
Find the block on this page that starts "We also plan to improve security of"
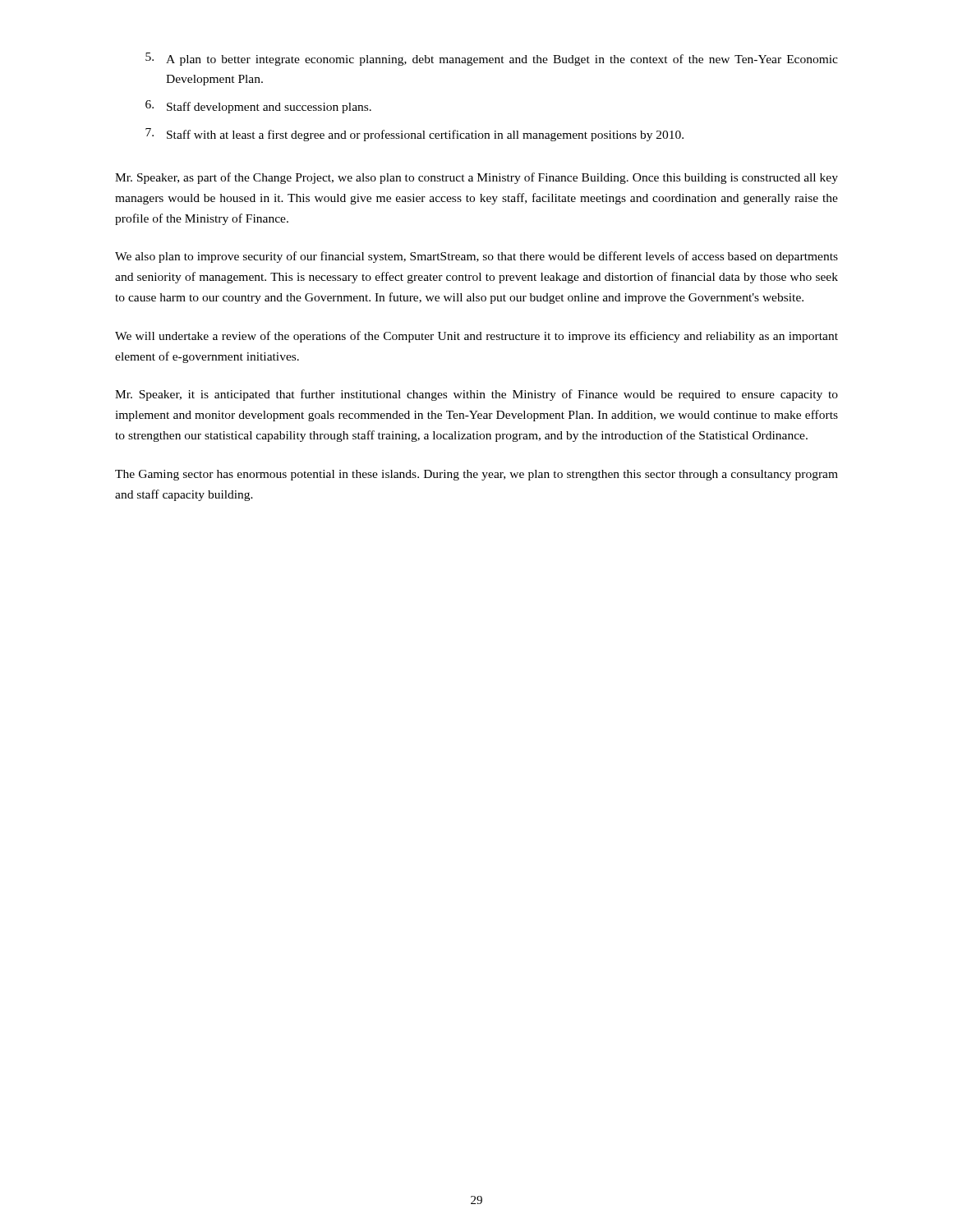point(476,277)
